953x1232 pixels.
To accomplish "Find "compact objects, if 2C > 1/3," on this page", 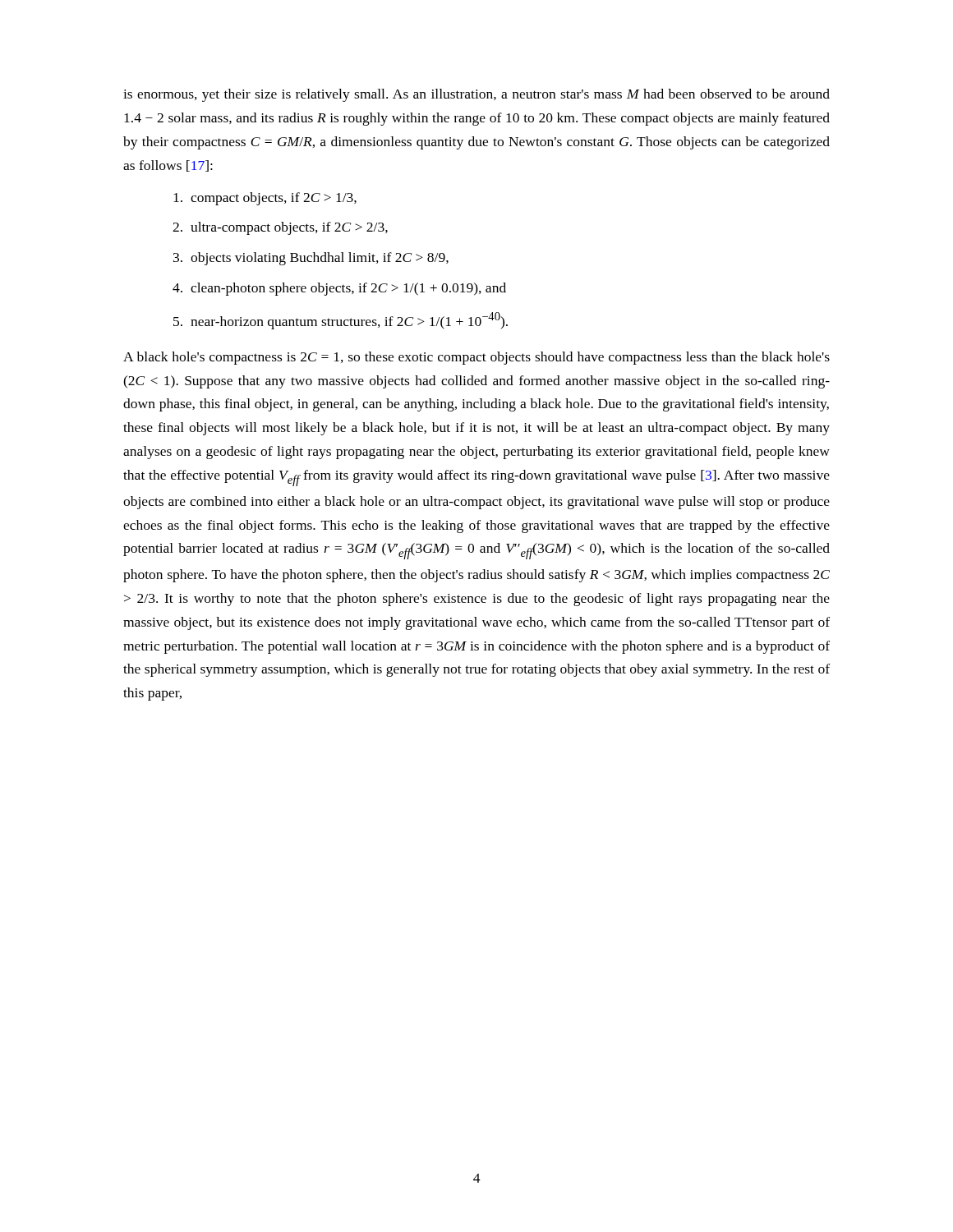I will pyautogui.click(x=265, y=197).
